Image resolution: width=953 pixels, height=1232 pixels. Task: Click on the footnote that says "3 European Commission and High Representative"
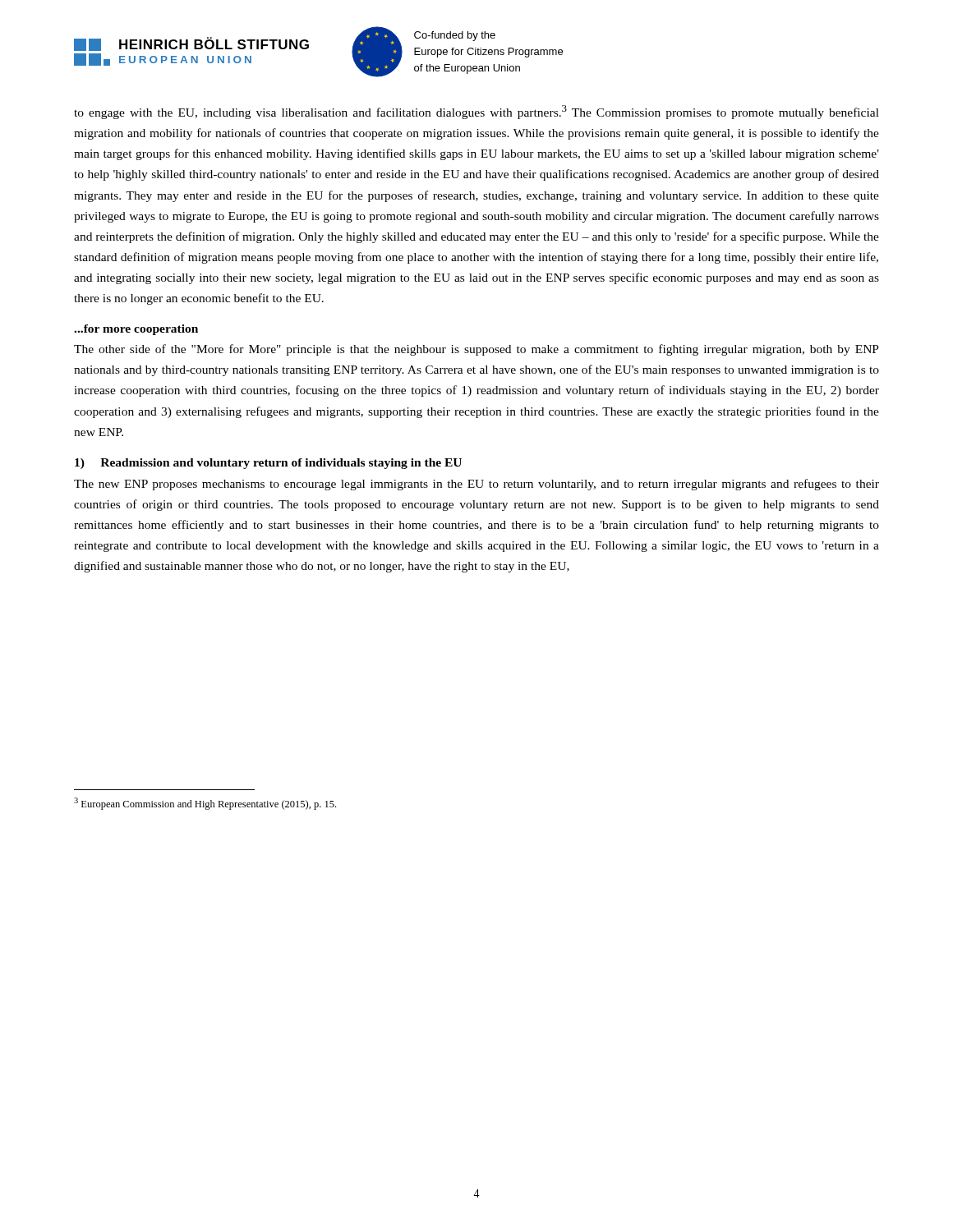coord(205,803)
